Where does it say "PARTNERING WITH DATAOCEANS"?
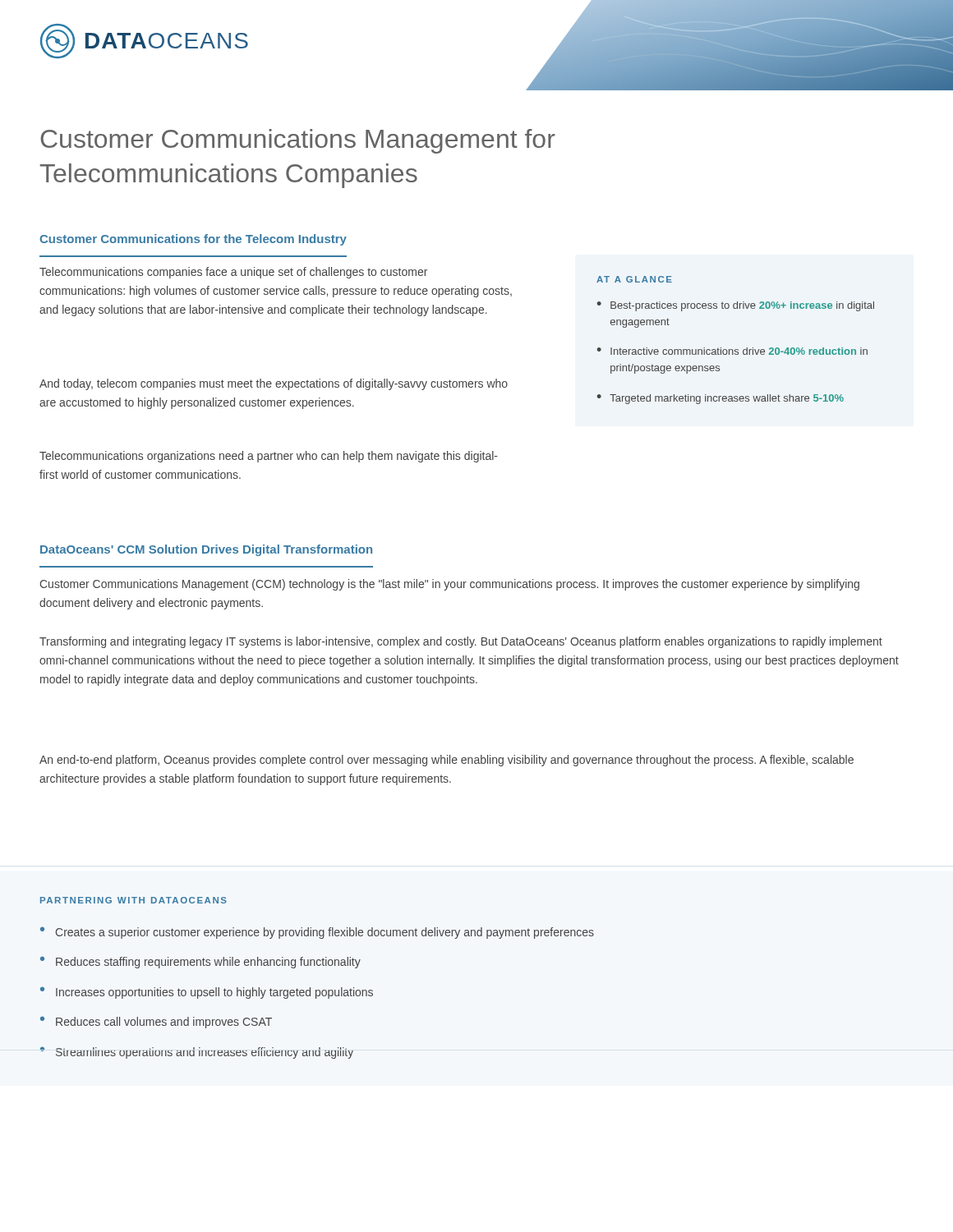The image size is (953, 1232). coord(134,900)
